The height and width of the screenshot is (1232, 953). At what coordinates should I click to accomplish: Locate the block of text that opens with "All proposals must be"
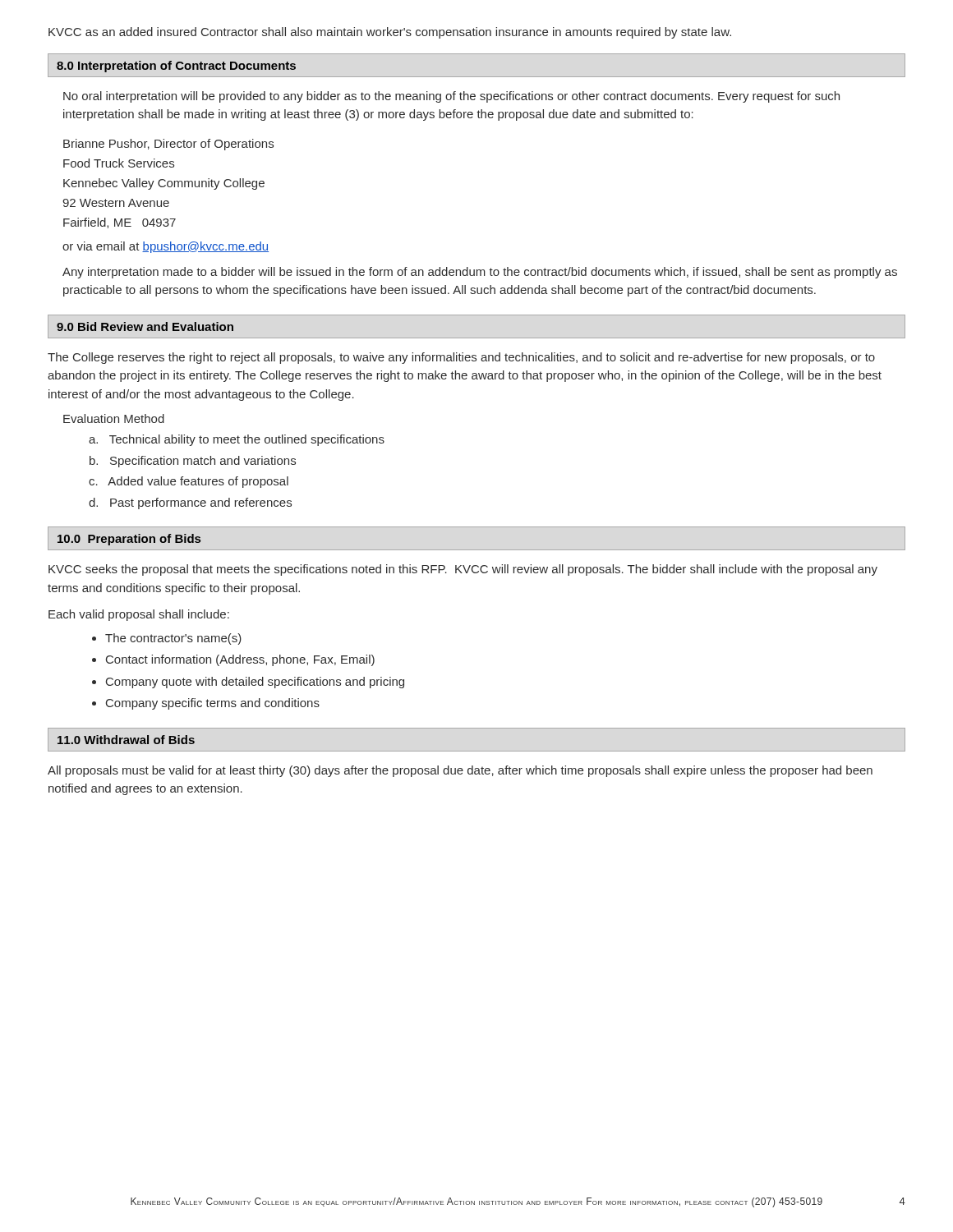(460, 779)
